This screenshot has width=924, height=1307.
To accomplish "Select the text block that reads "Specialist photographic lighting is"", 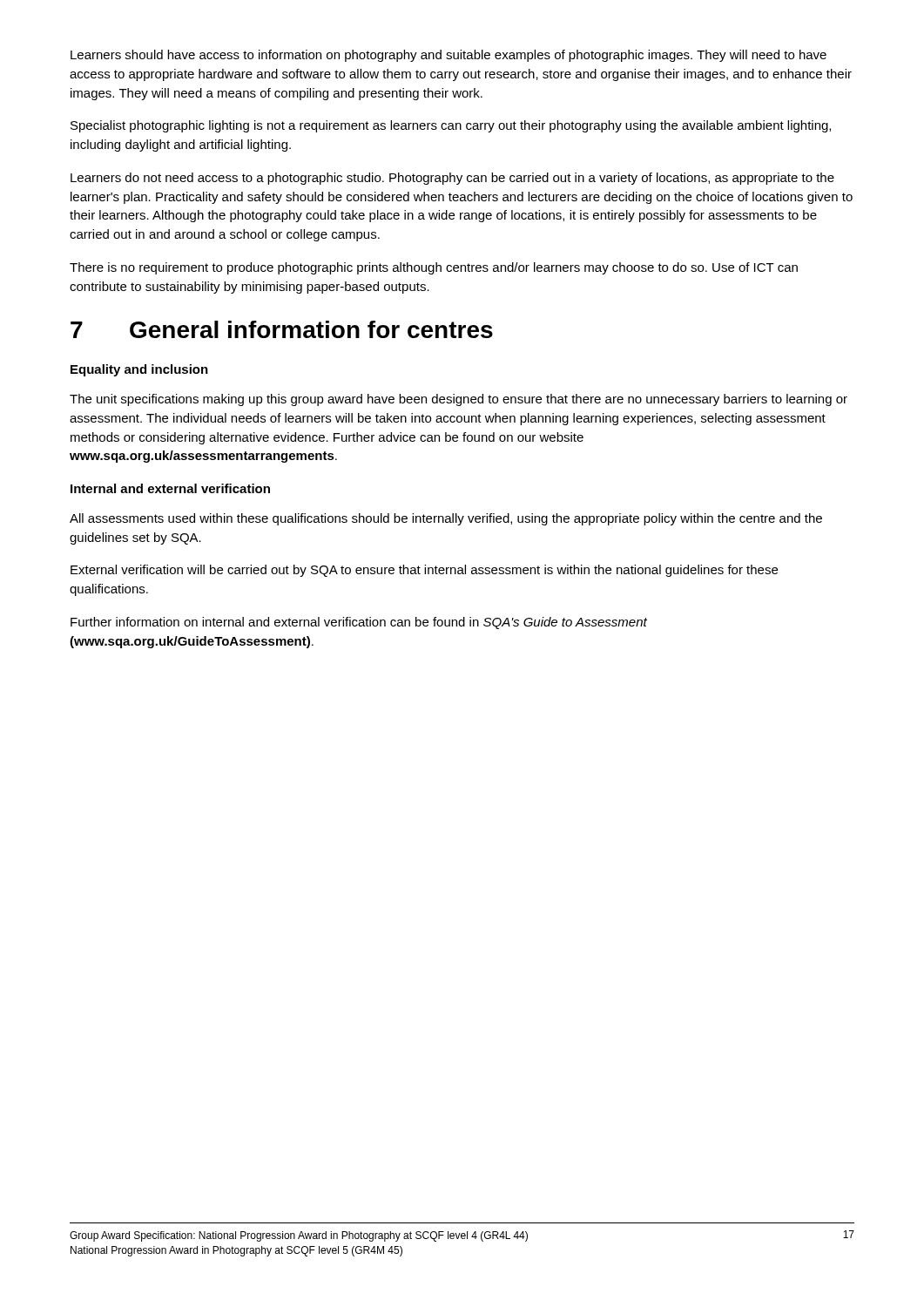I will click(x=462, y=135).
